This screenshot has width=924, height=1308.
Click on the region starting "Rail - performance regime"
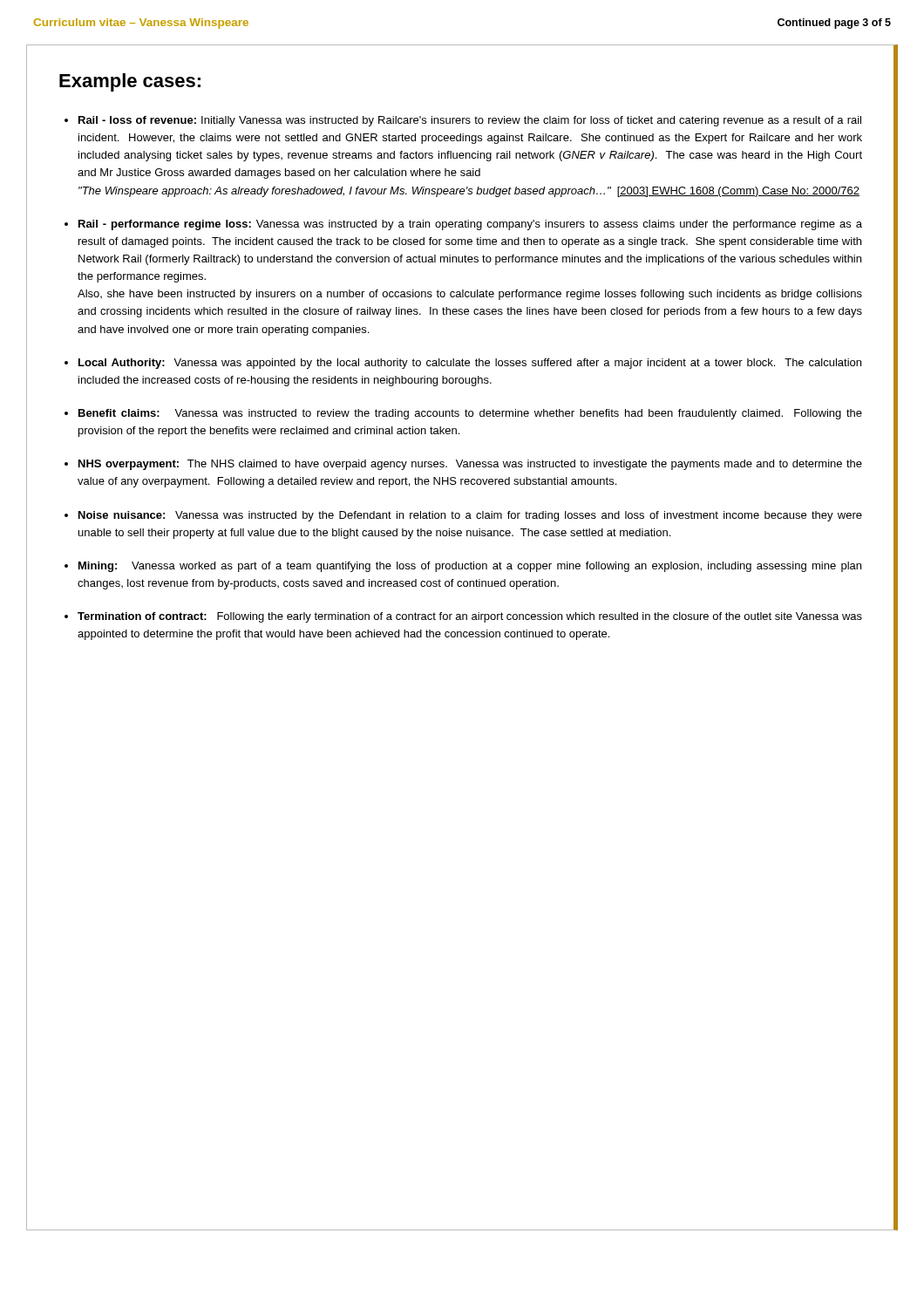(470, 225)
